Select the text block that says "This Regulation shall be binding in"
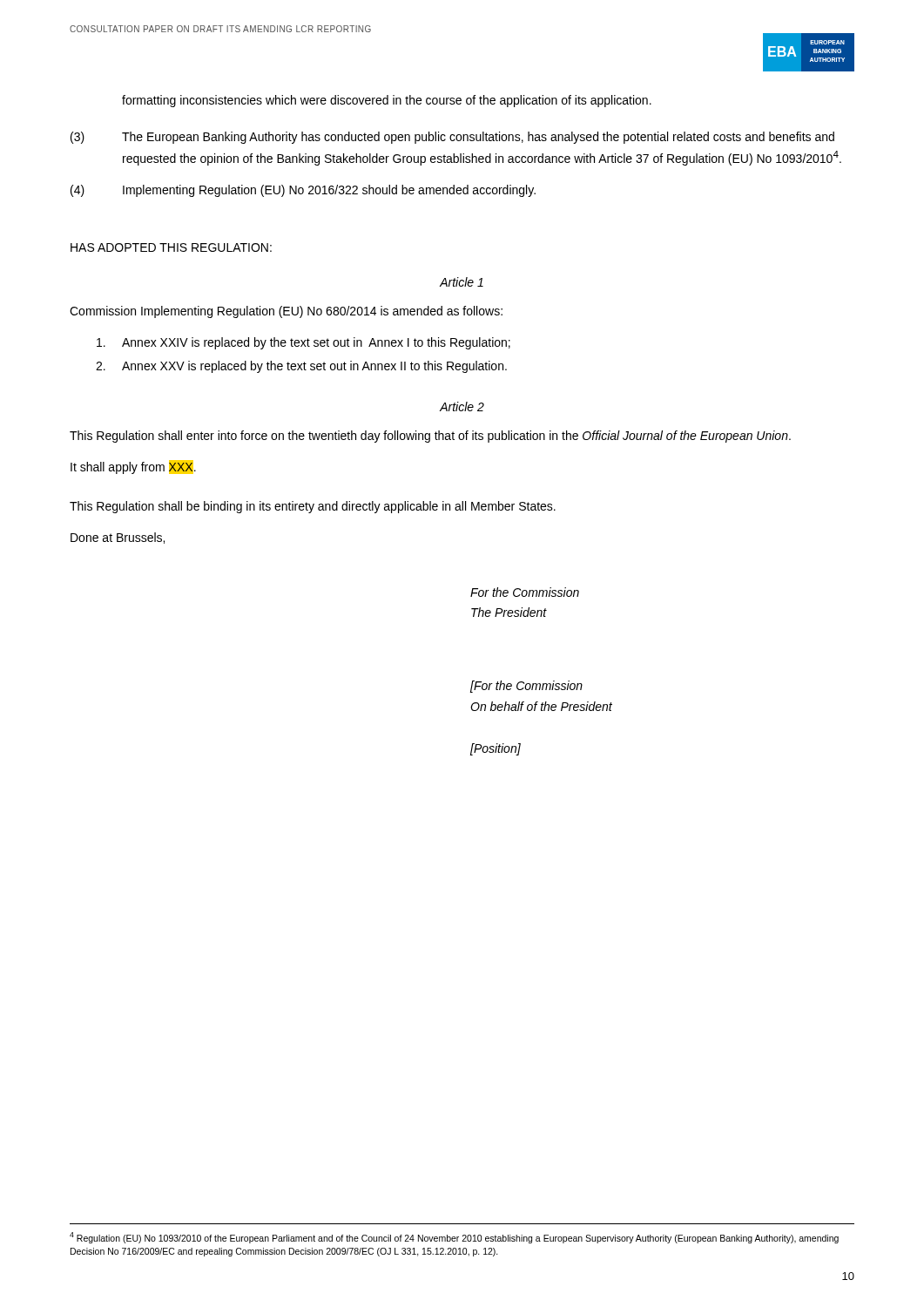Image resolution: width=924 pixels, height=1307 pixels. tap(313, 506)
